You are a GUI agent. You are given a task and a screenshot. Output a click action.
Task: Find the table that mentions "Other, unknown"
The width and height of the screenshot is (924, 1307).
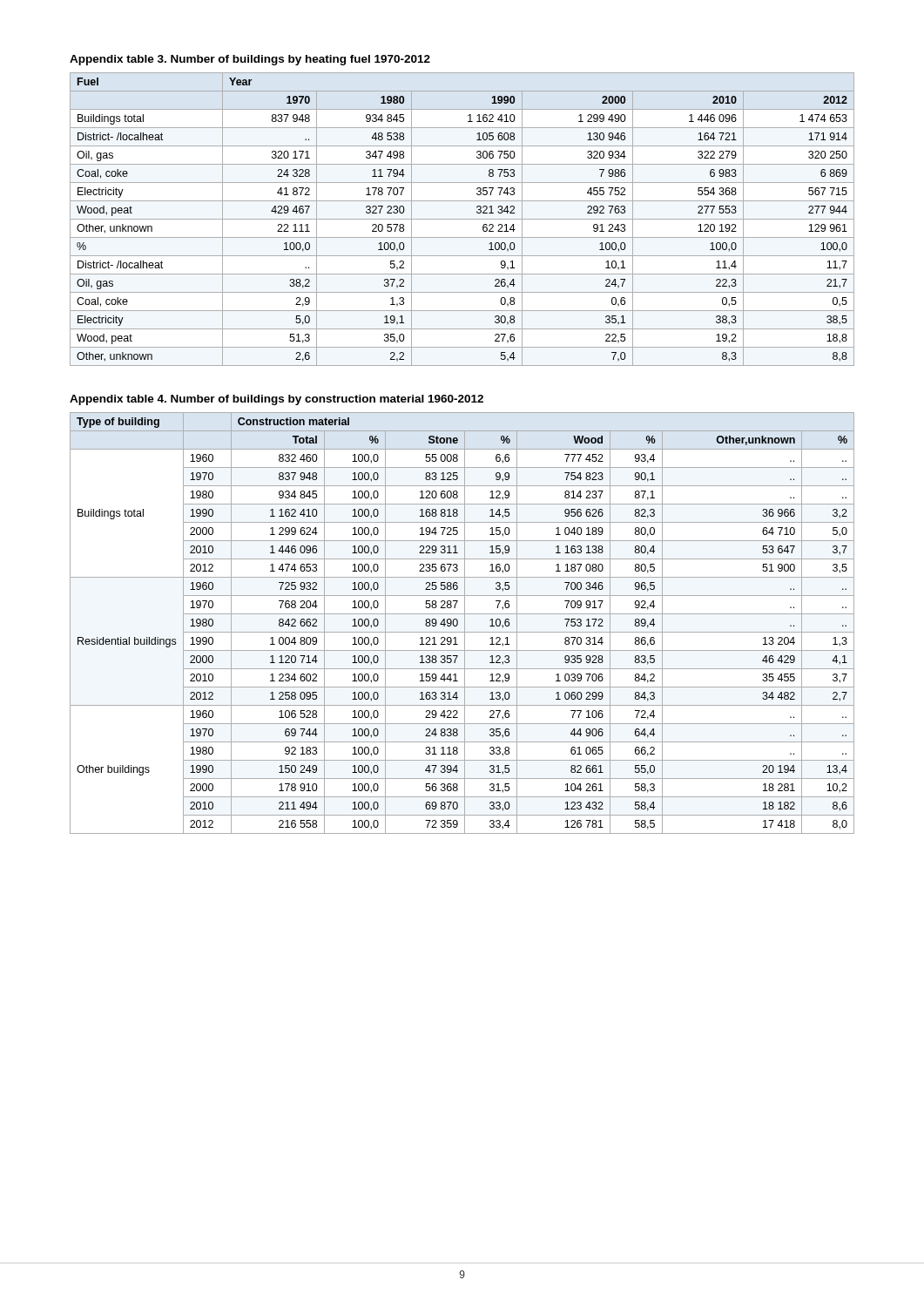pyautogui.click(x=462, y=219)
